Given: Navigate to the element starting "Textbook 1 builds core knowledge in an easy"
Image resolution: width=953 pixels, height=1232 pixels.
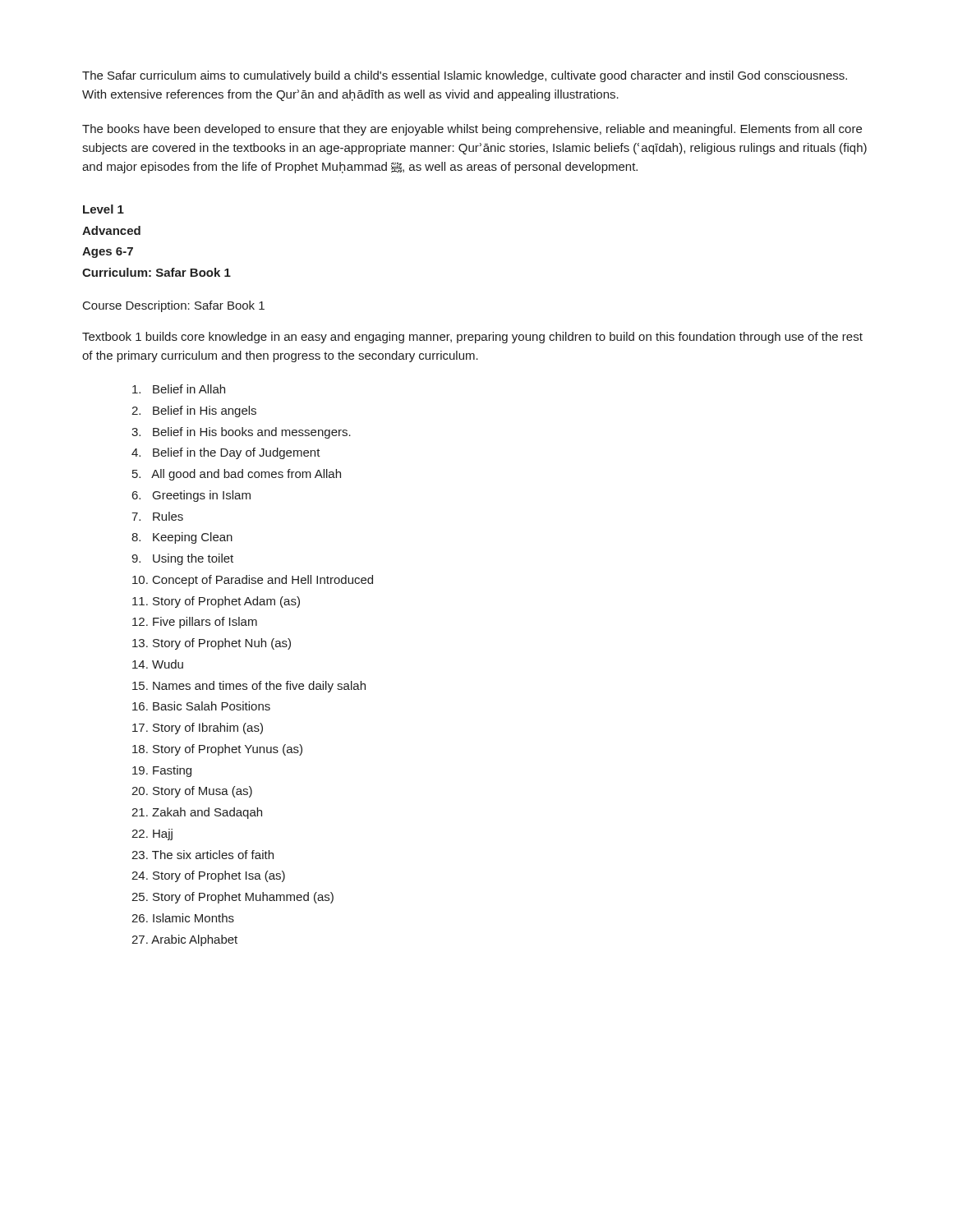Looking at the screenshot, I should [x=472, y=345].
